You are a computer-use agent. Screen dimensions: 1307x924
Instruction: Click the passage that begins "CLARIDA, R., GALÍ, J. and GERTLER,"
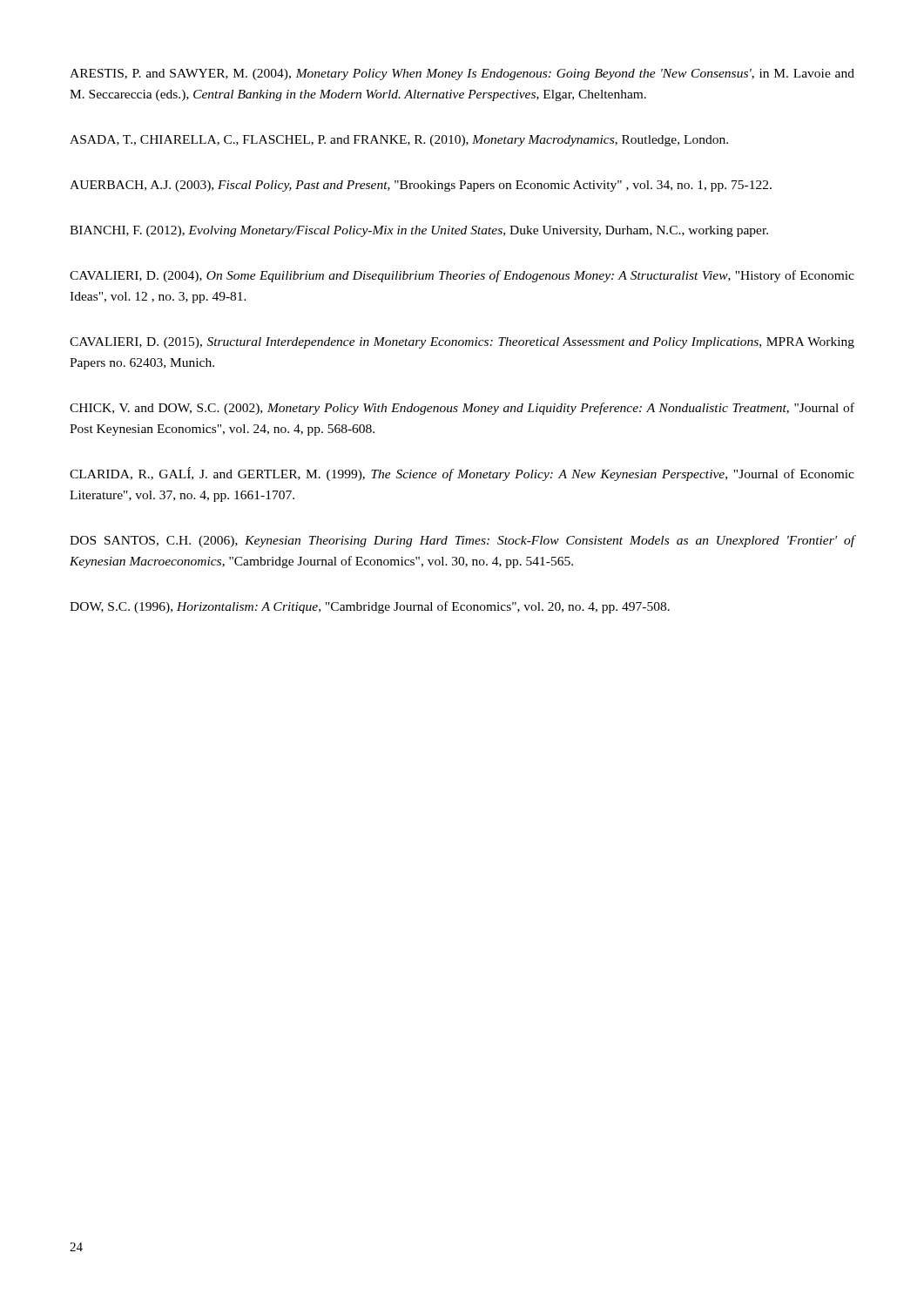coord(462,484)
